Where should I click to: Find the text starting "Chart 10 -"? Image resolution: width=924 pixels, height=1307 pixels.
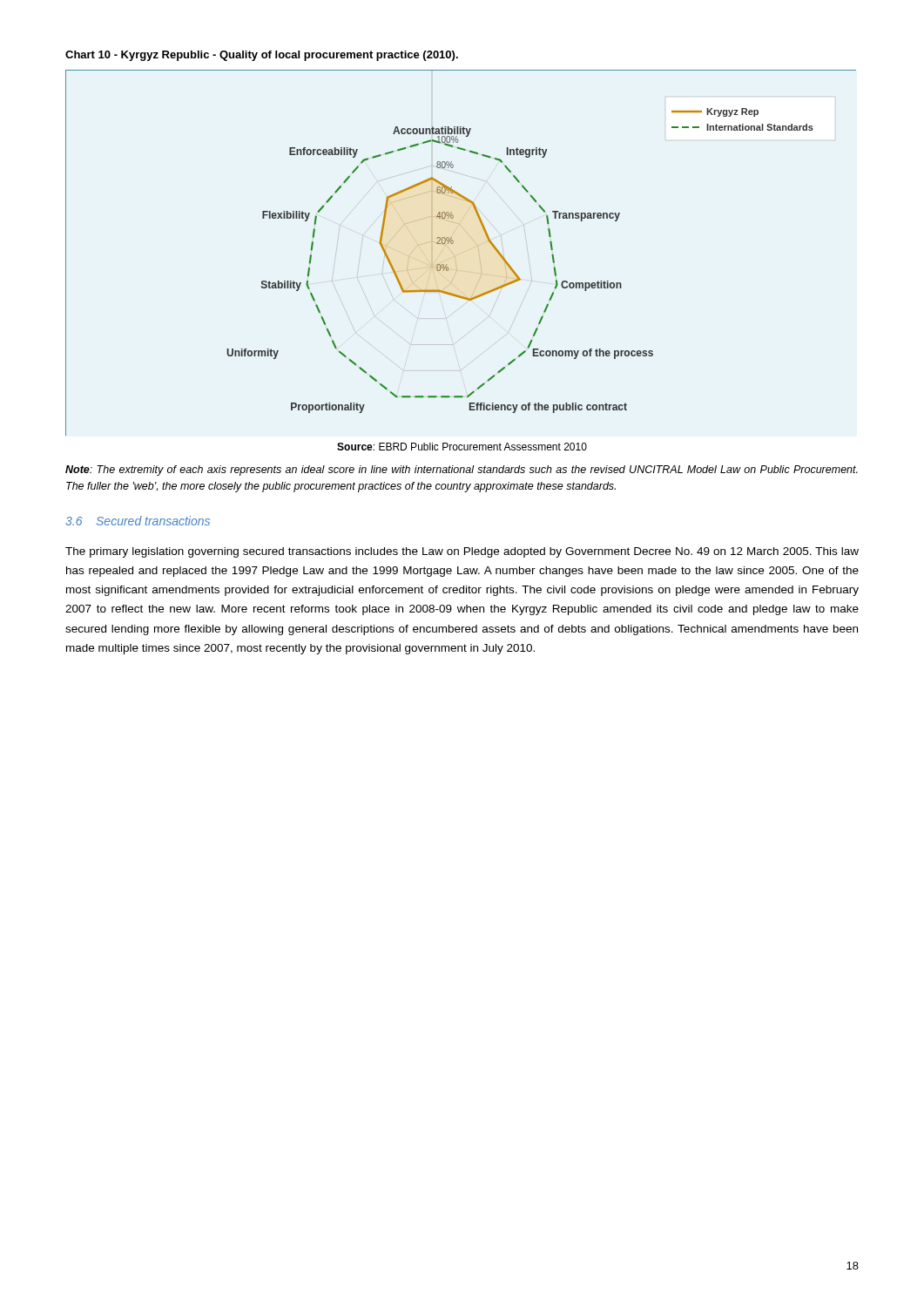tap(262, 55)
